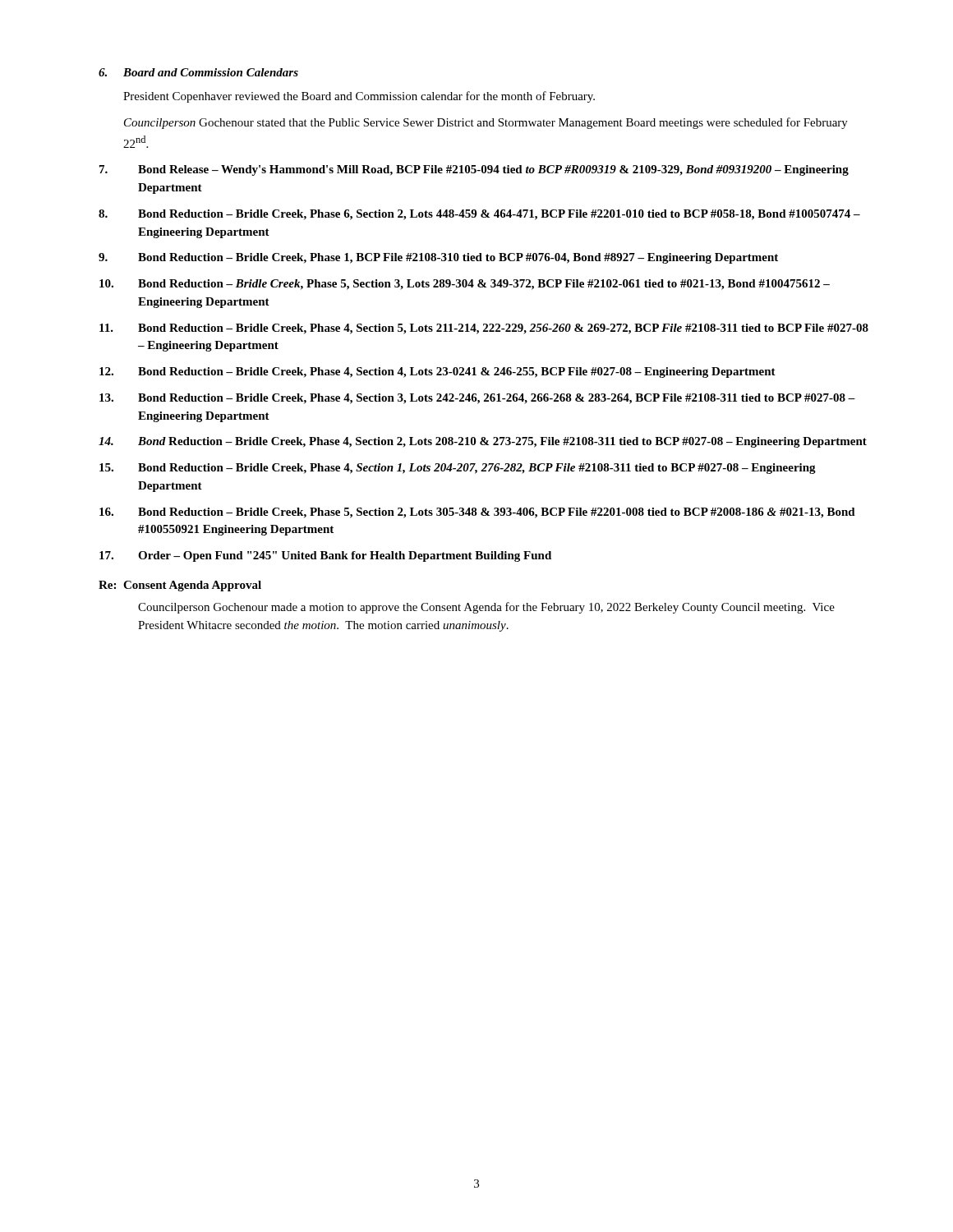Select the list item that reads "17. Order – Open Fund "245" United"
Screen dimensions: 1232x953
[x=485, y=556]
